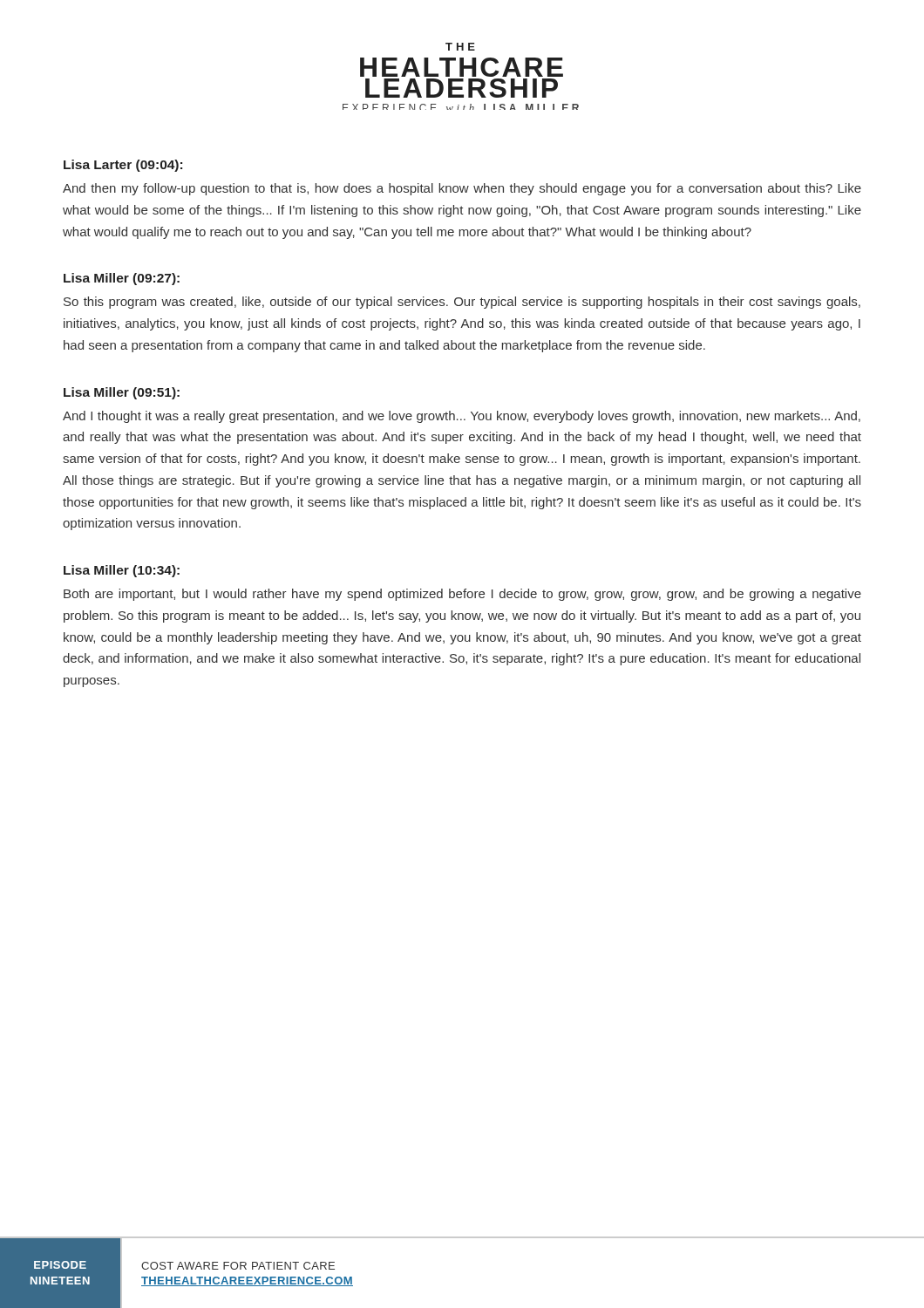Viewport: 924px width, 1308px height.
Task: Locate the text block containing "And then my"
Action: [462, 209]
